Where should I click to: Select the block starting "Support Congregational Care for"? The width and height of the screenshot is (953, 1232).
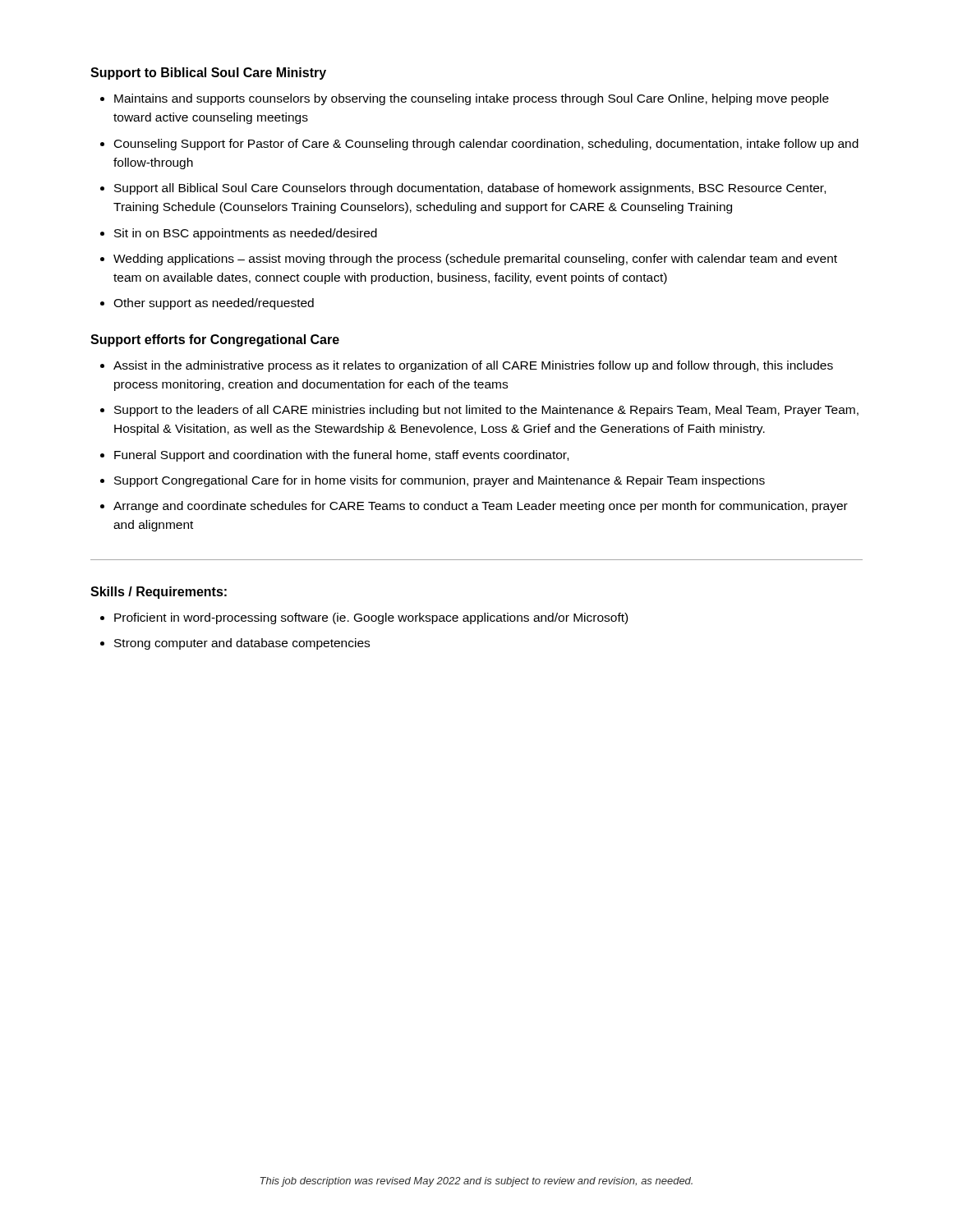[x=439, y=480]
